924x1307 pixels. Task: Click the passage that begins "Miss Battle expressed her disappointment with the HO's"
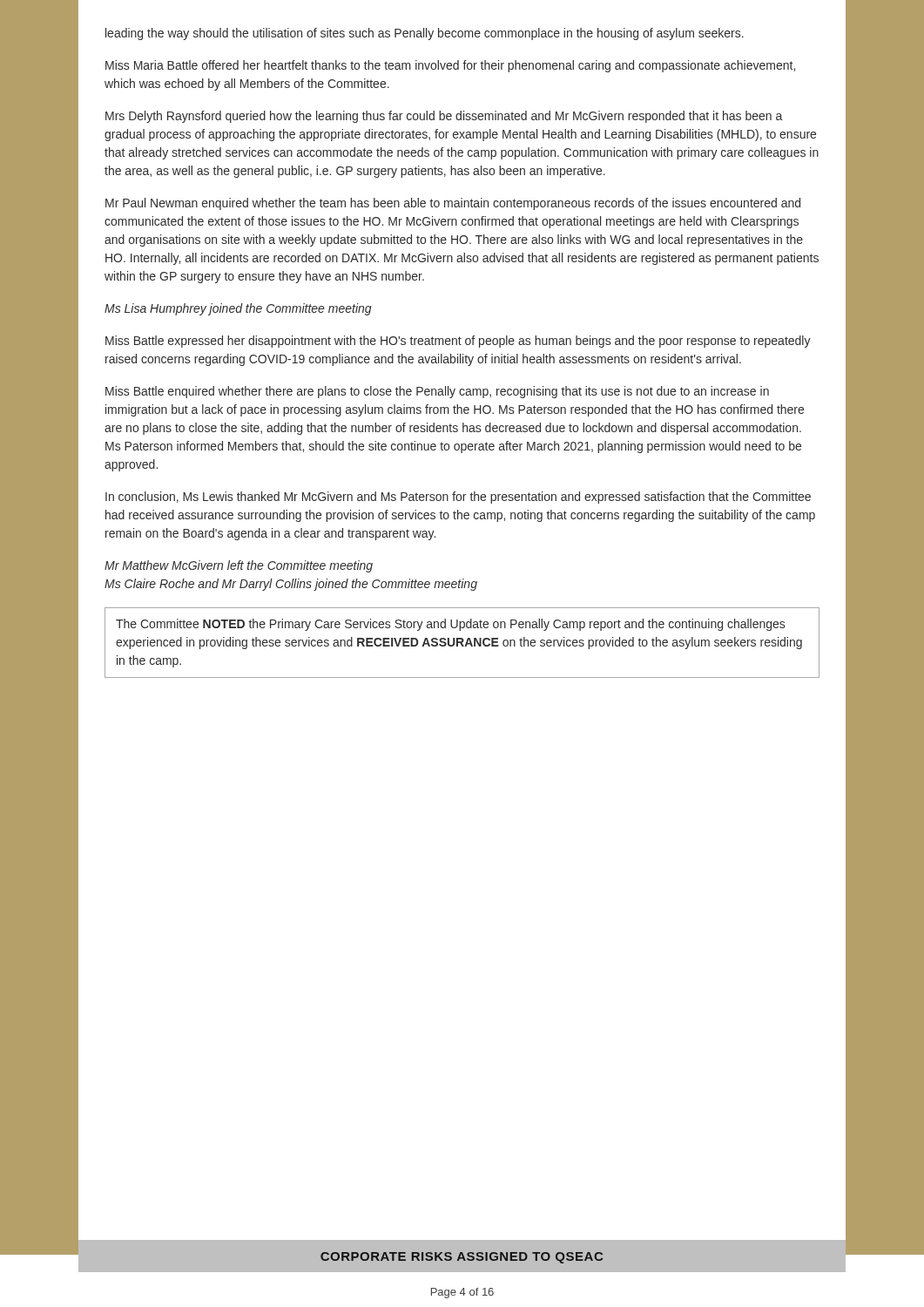[x=457, y=350]
